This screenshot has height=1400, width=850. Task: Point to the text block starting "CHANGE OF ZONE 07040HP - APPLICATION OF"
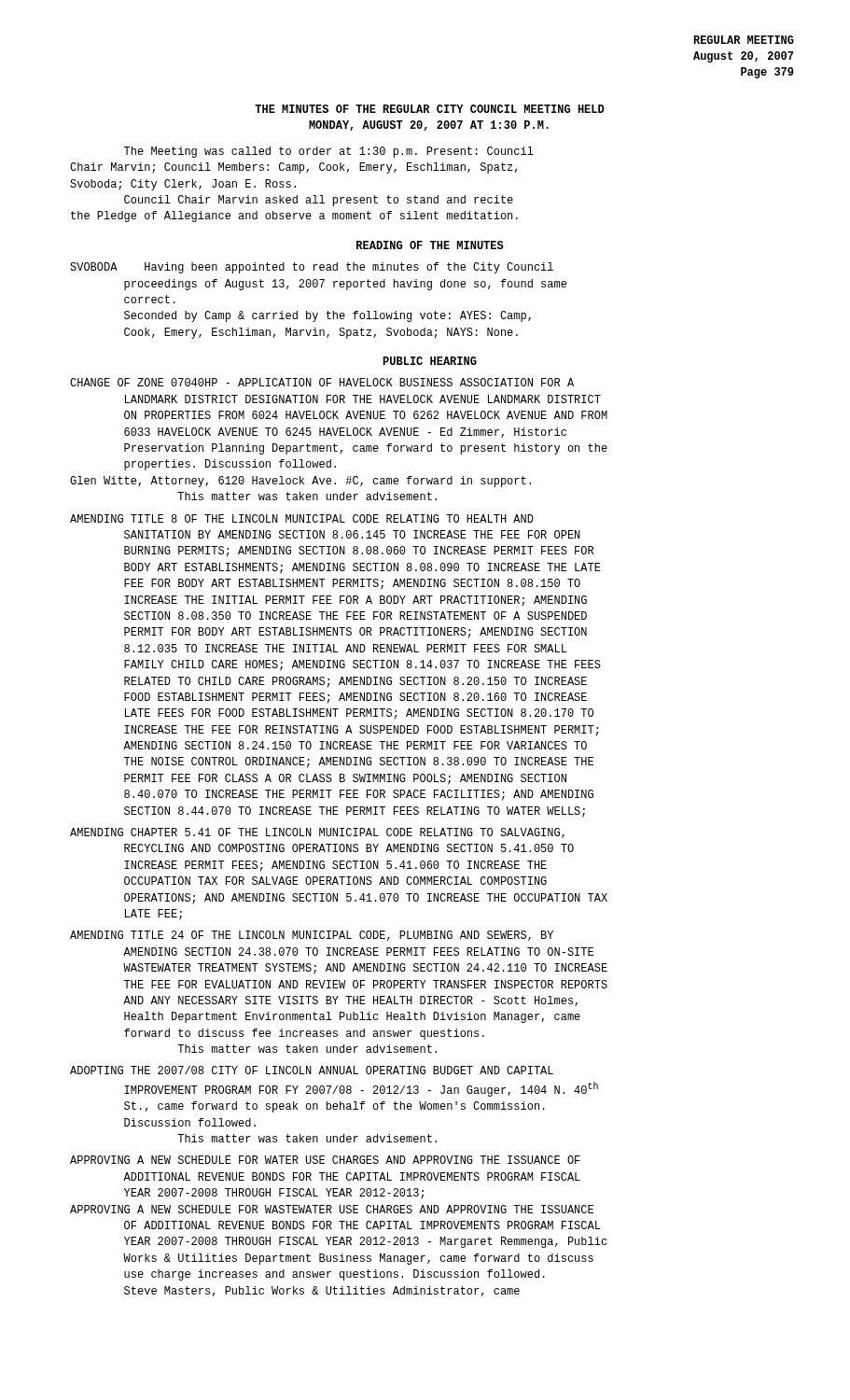pyautogui.click(x=339, y=441)
